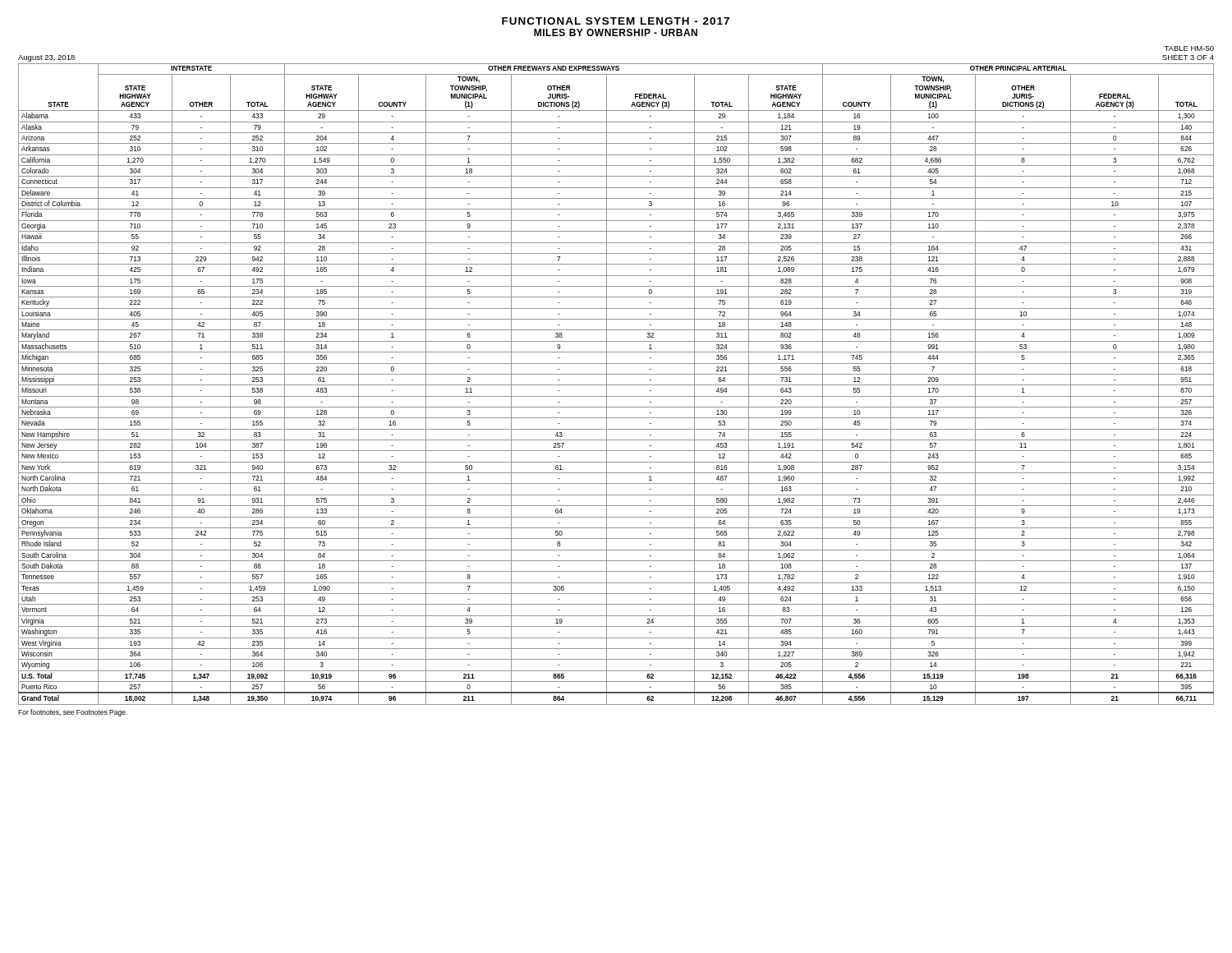Locate the text "August 23, 2018"
Image resolution: width=1232 pixels, height=953 pixels.
pos(47,57)
